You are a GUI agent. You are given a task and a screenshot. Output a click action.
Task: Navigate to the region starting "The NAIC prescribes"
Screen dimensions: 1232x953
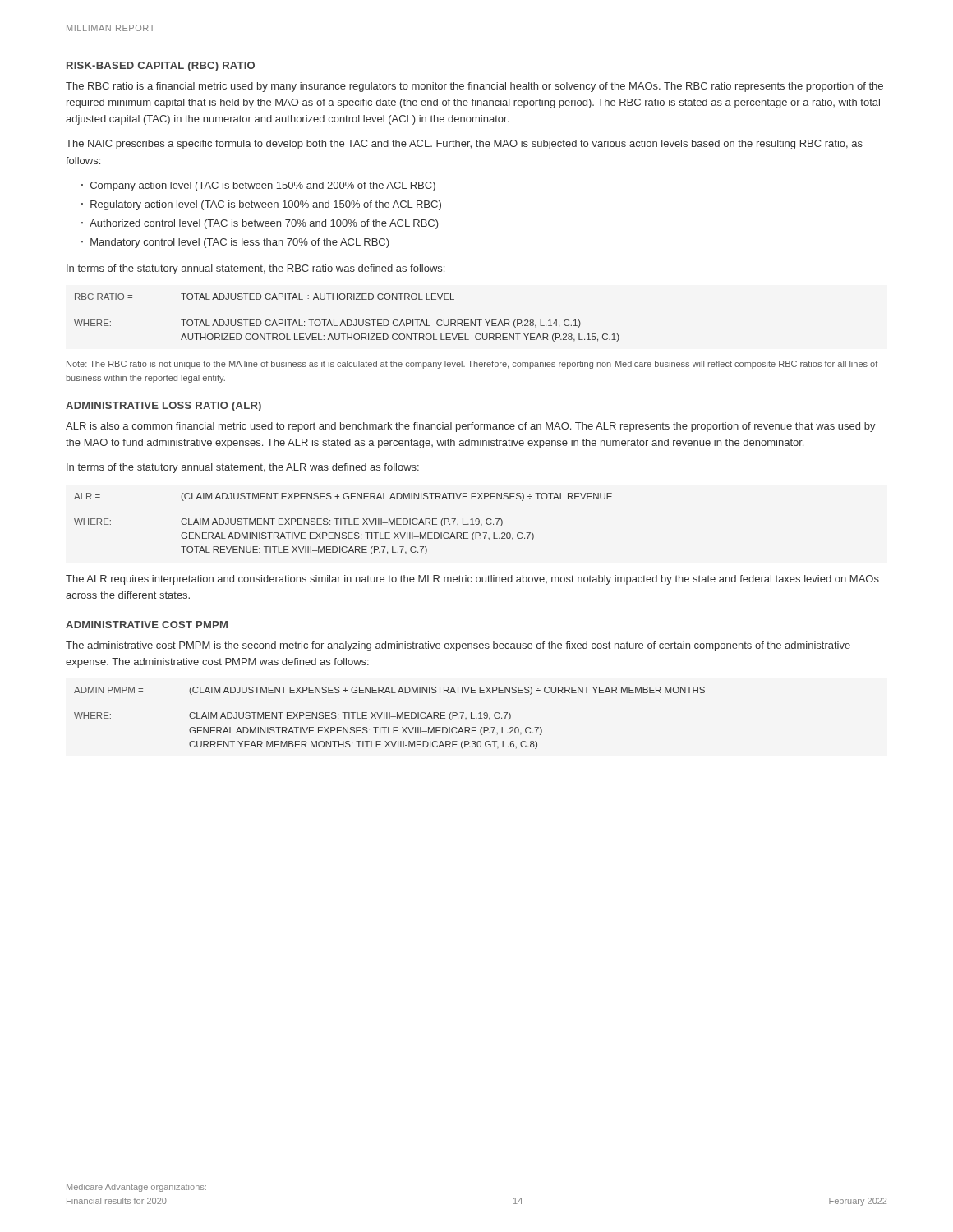[x=464, y=152]
